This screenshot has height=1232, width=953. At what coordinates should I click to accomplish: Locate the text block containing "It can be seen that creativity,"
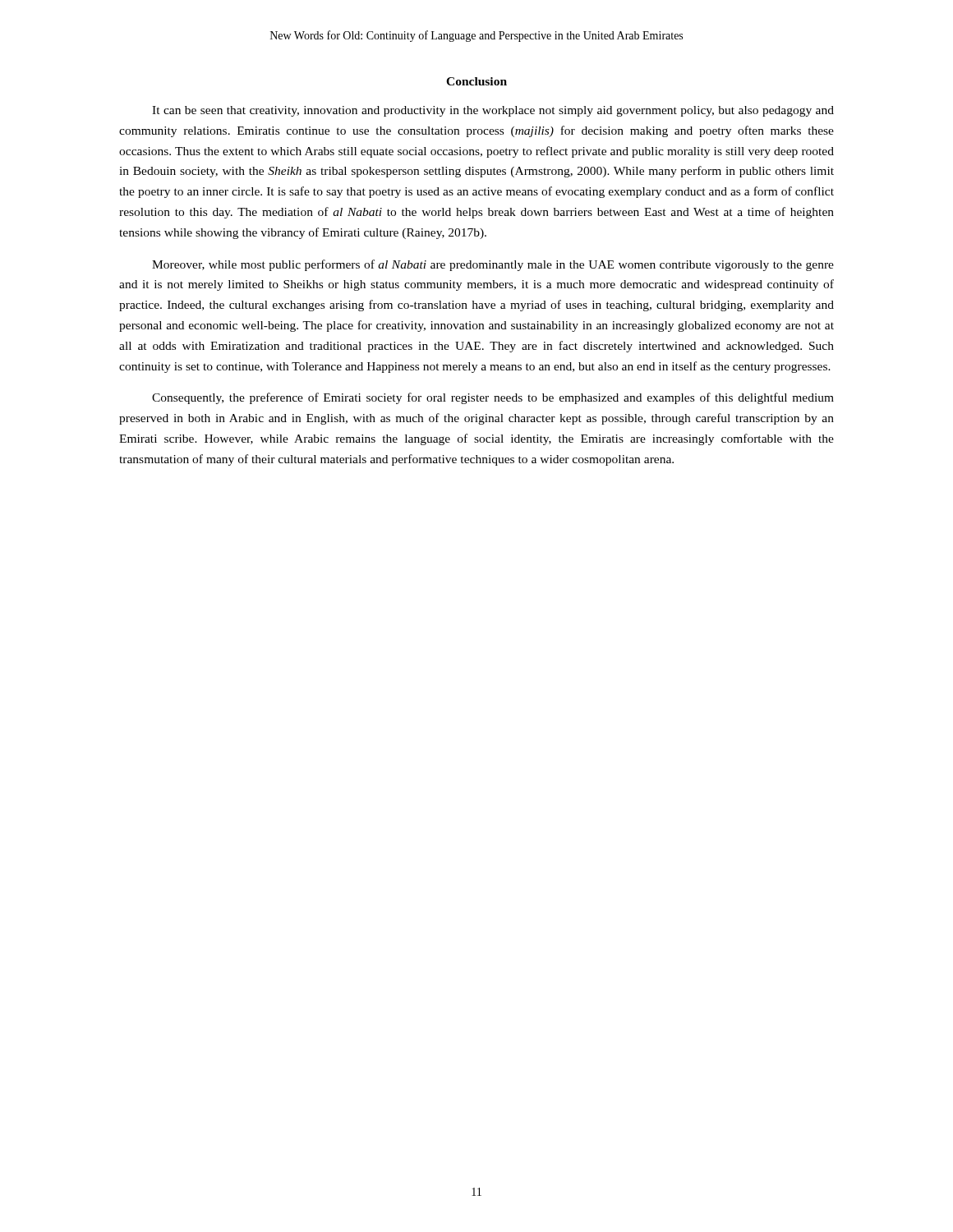coord(476,171)
